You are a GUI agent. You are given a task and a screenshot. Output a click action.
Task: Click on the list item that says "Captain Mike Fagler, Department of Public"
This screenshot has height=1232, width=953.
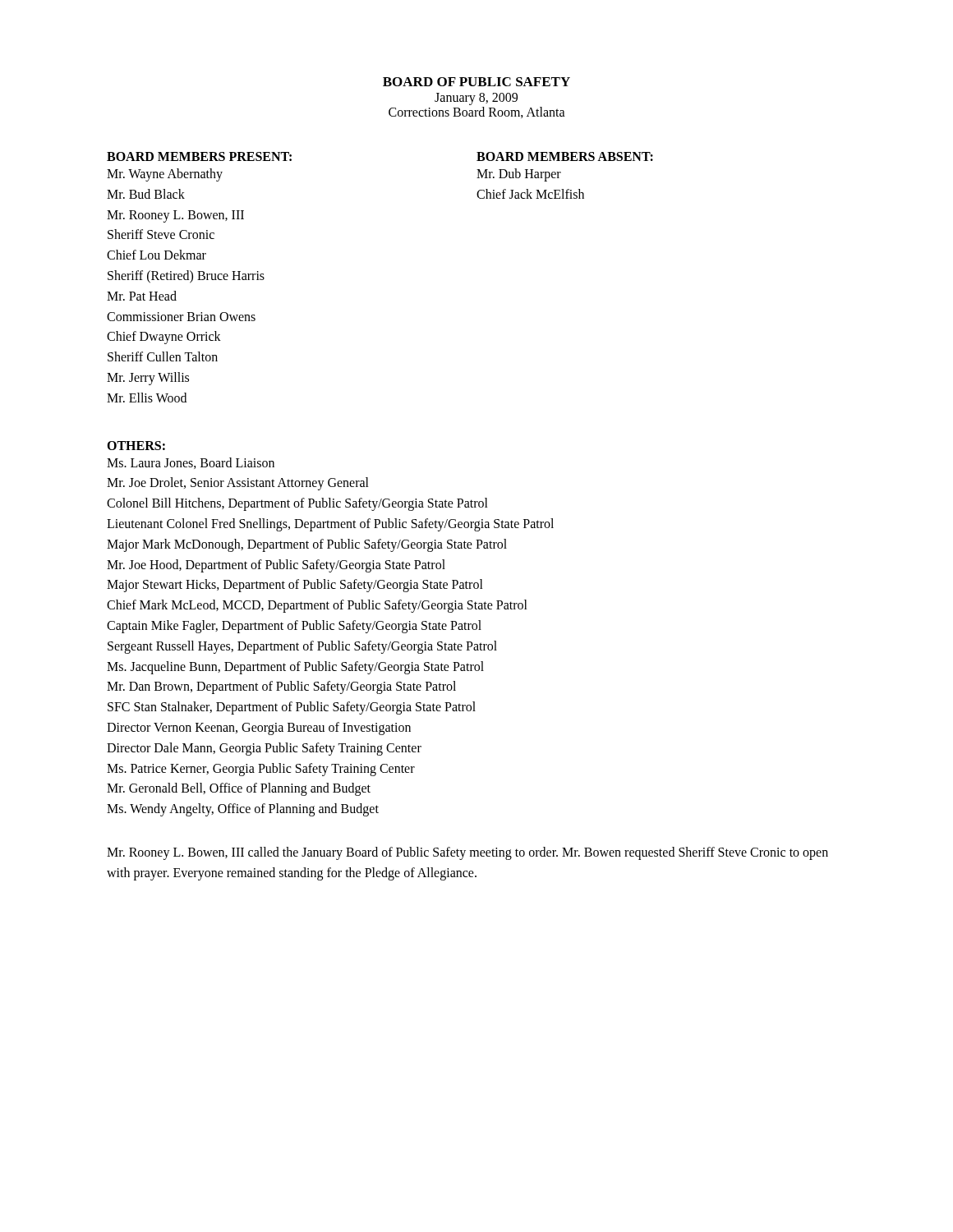294,625
